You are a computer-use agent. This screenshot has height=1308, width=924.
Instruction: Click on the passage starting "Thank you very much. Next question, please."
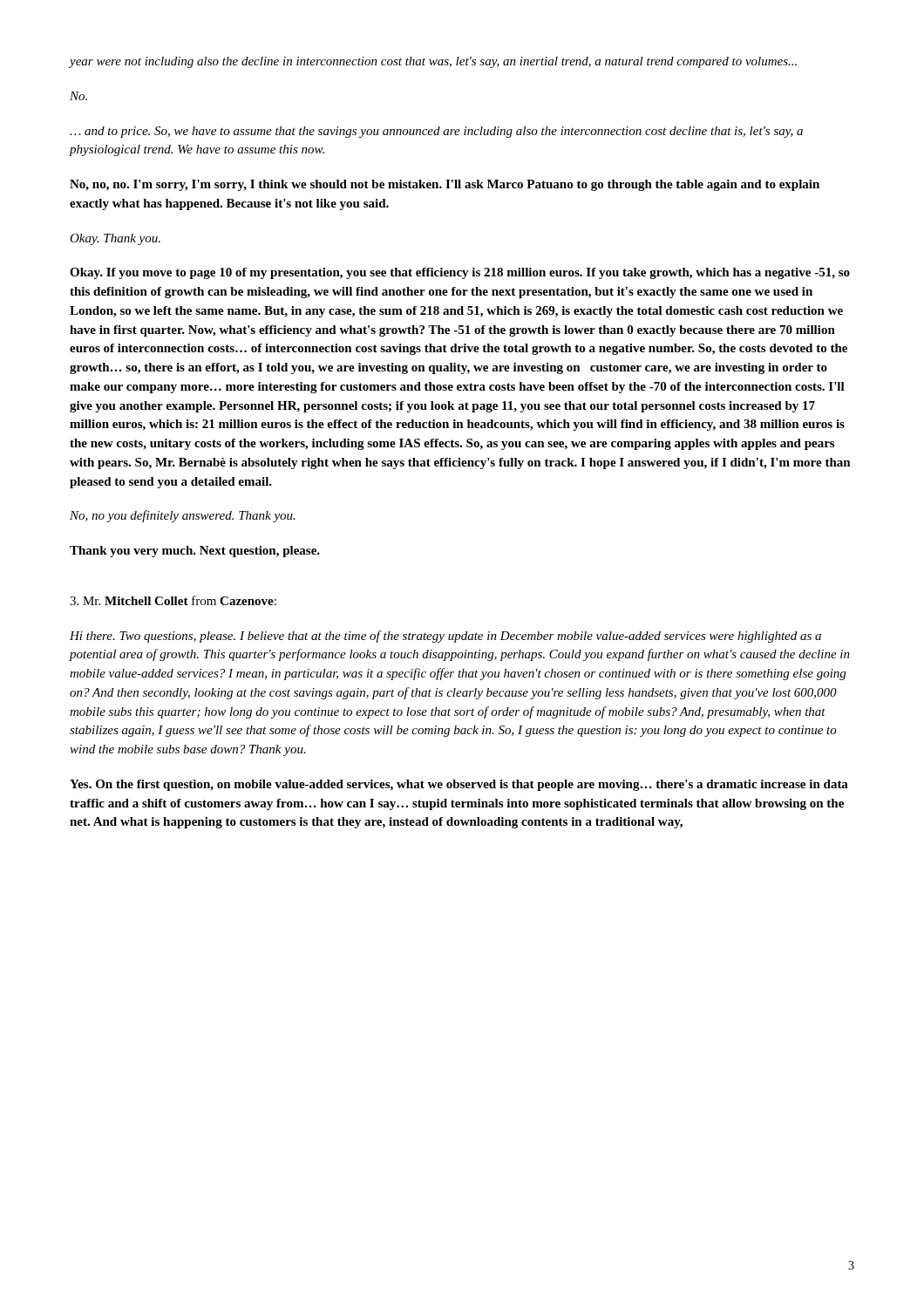[195, 552]
